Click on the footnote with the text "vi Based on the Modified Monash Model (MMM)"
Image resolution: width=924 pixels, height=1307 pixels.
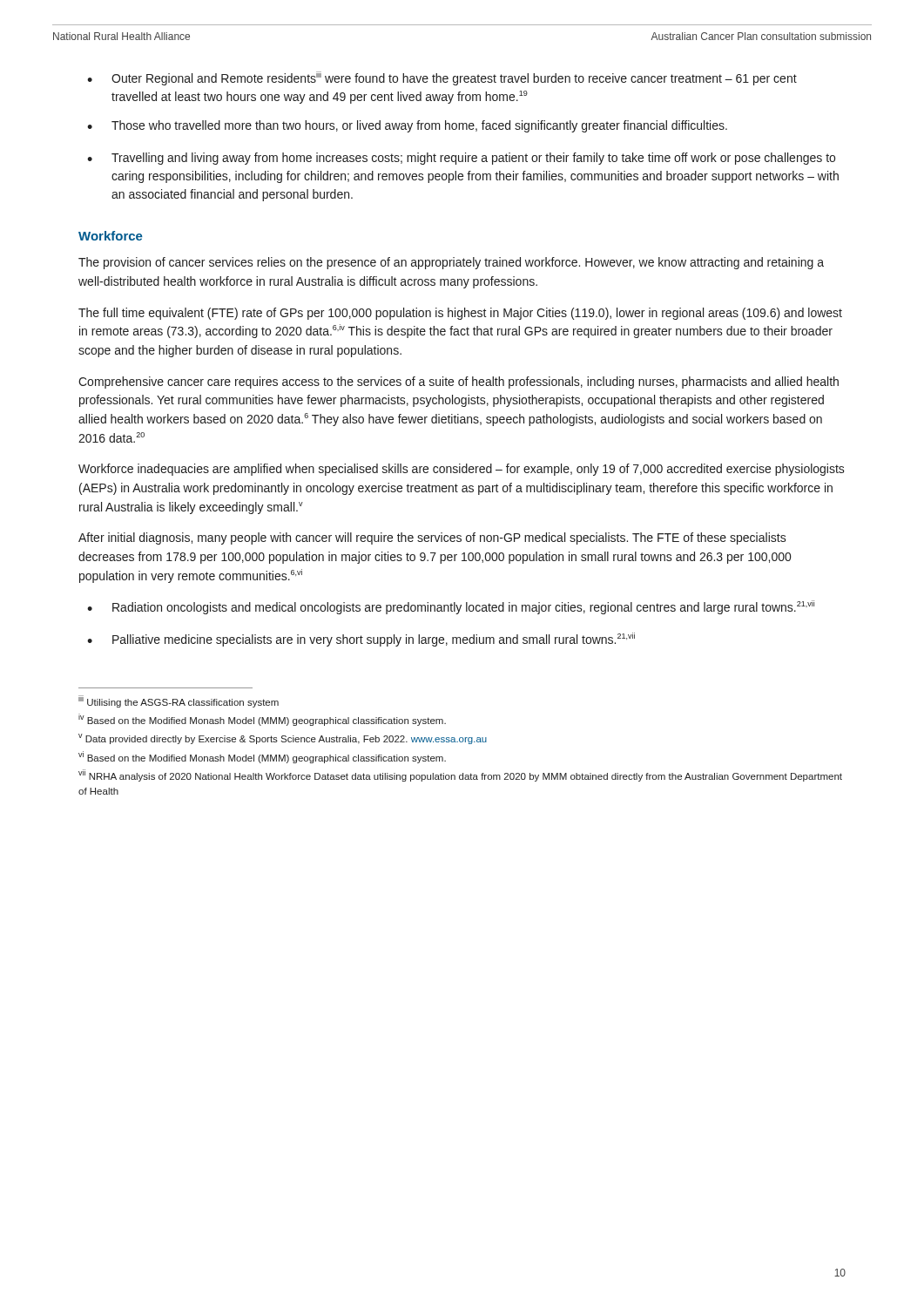[x=262, y=757]
